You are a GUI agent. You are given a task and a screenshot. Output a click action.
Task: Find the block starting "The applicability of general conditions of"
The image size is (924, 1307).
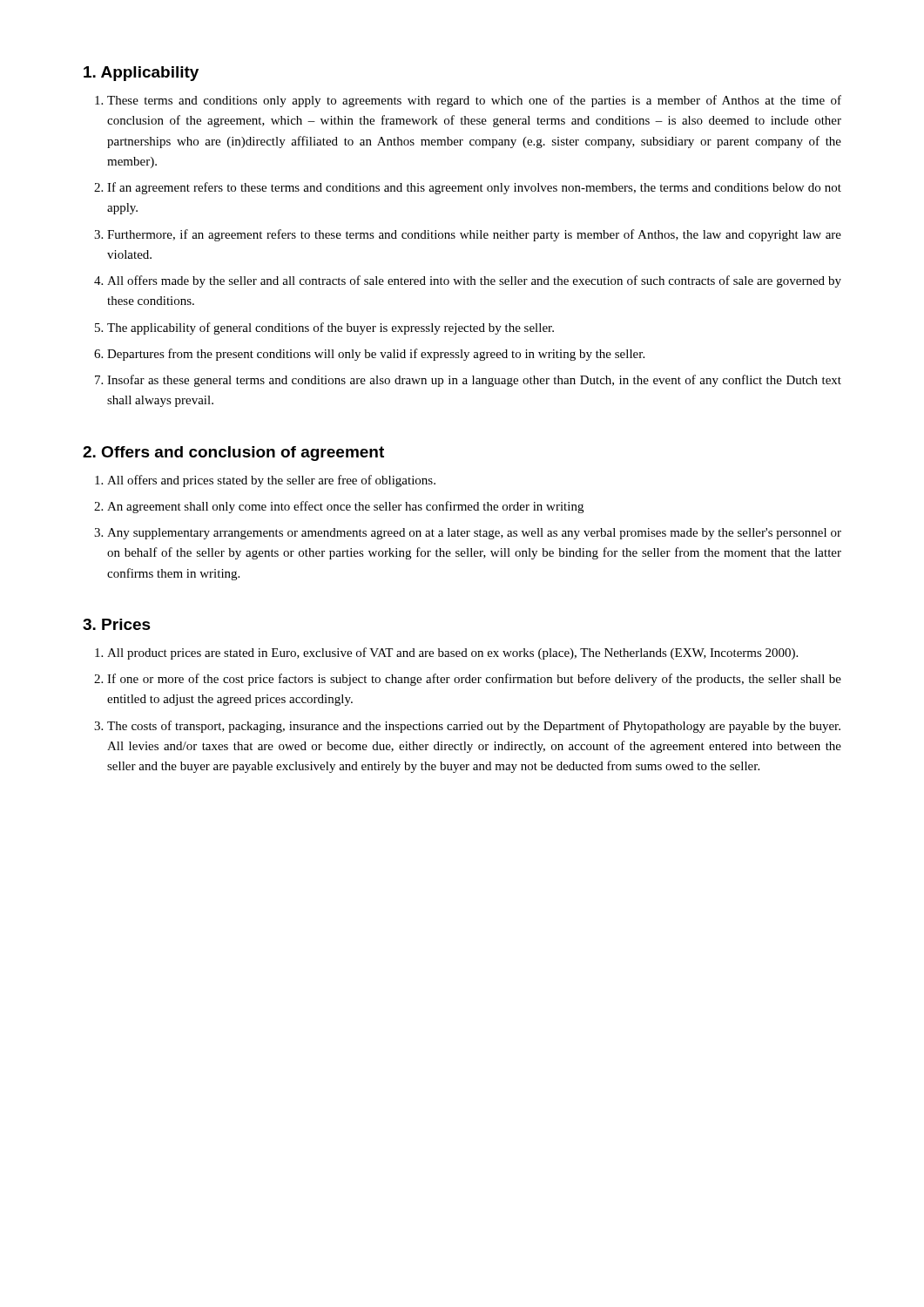click(x=331, y=327)
